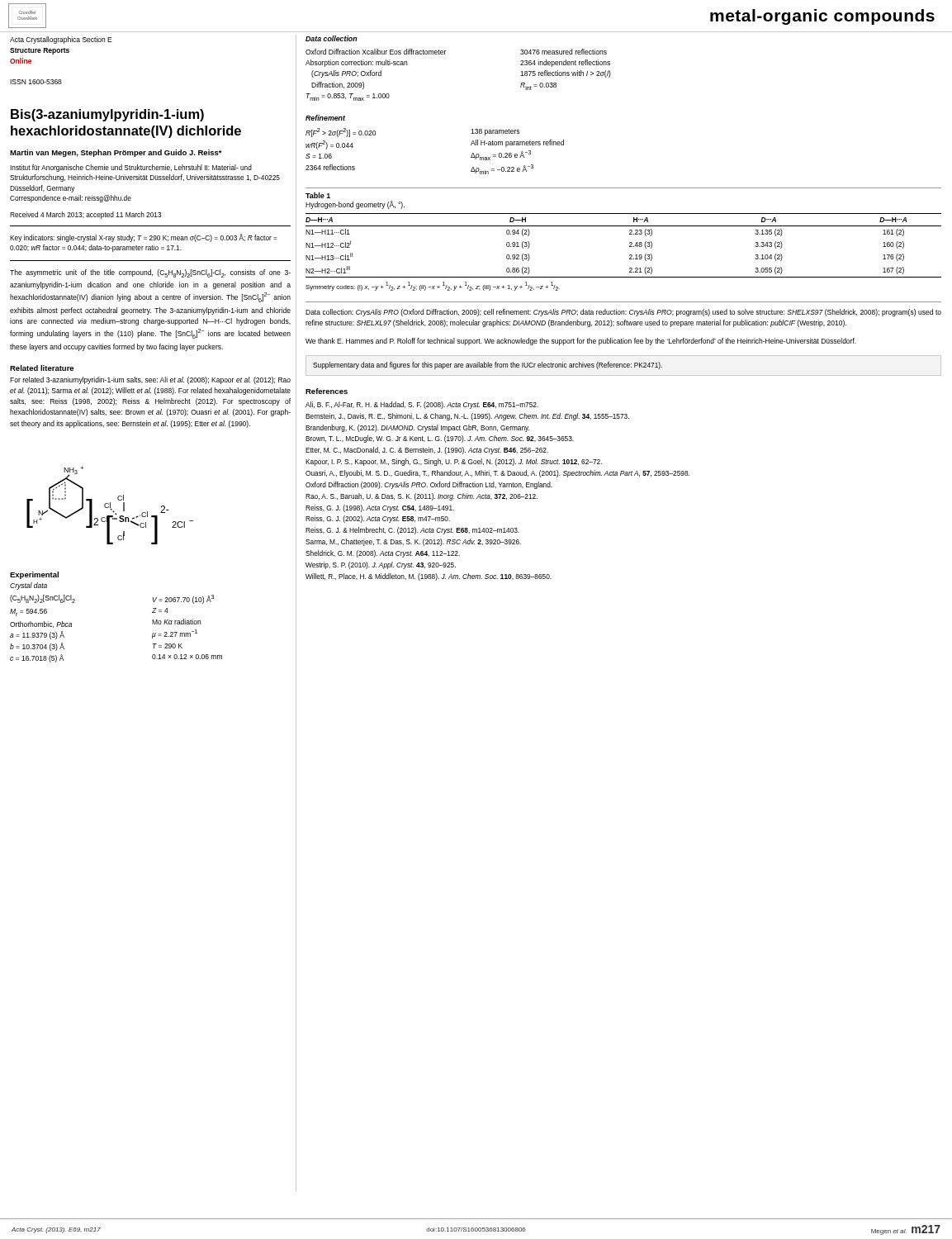Navigate to the element starting "Supplementary data and figures"
Screen dimensions: 1239x952
[x=488, y=365]
